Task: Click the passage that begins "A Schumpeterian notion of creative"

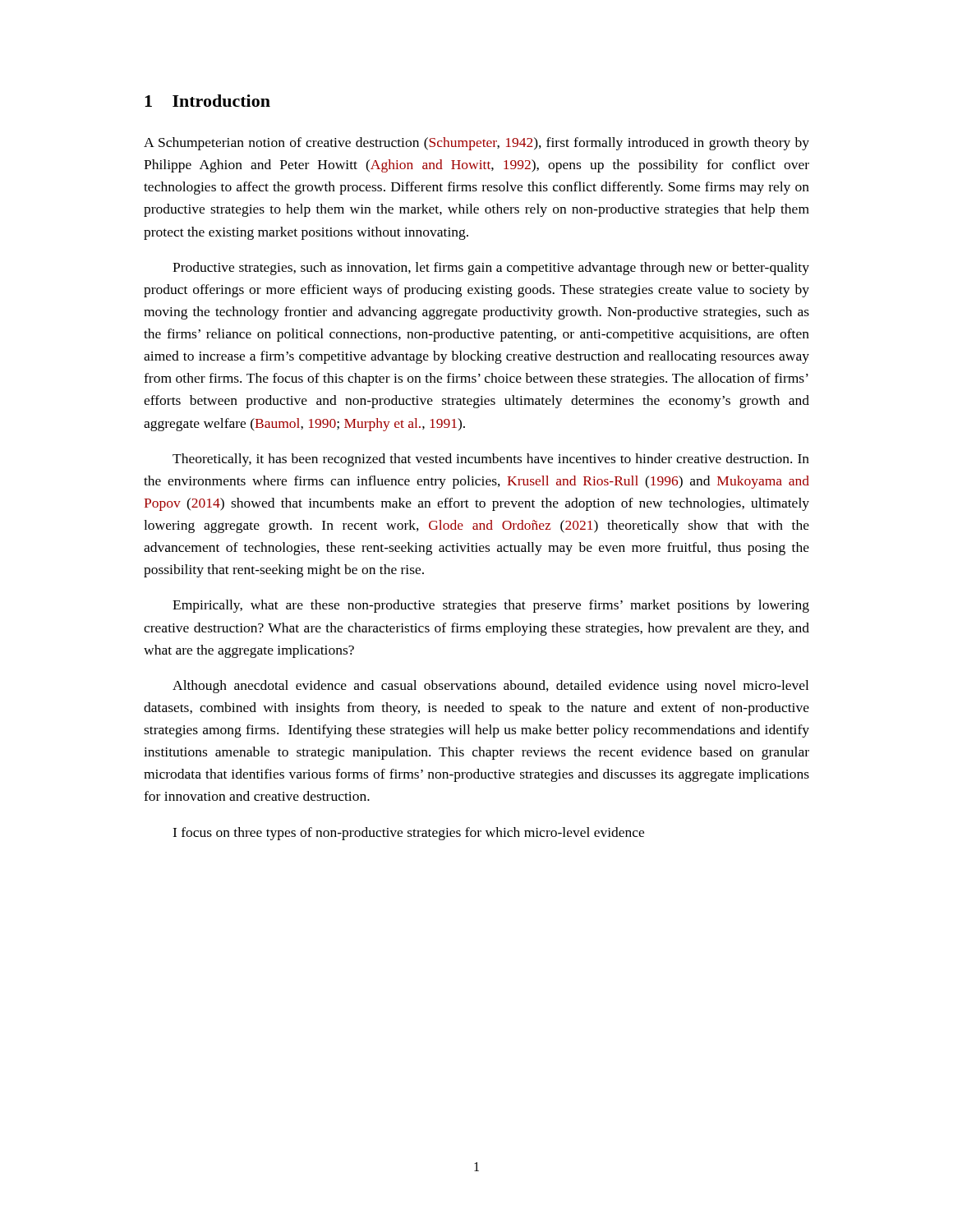Action: click(x=476, y=187)
